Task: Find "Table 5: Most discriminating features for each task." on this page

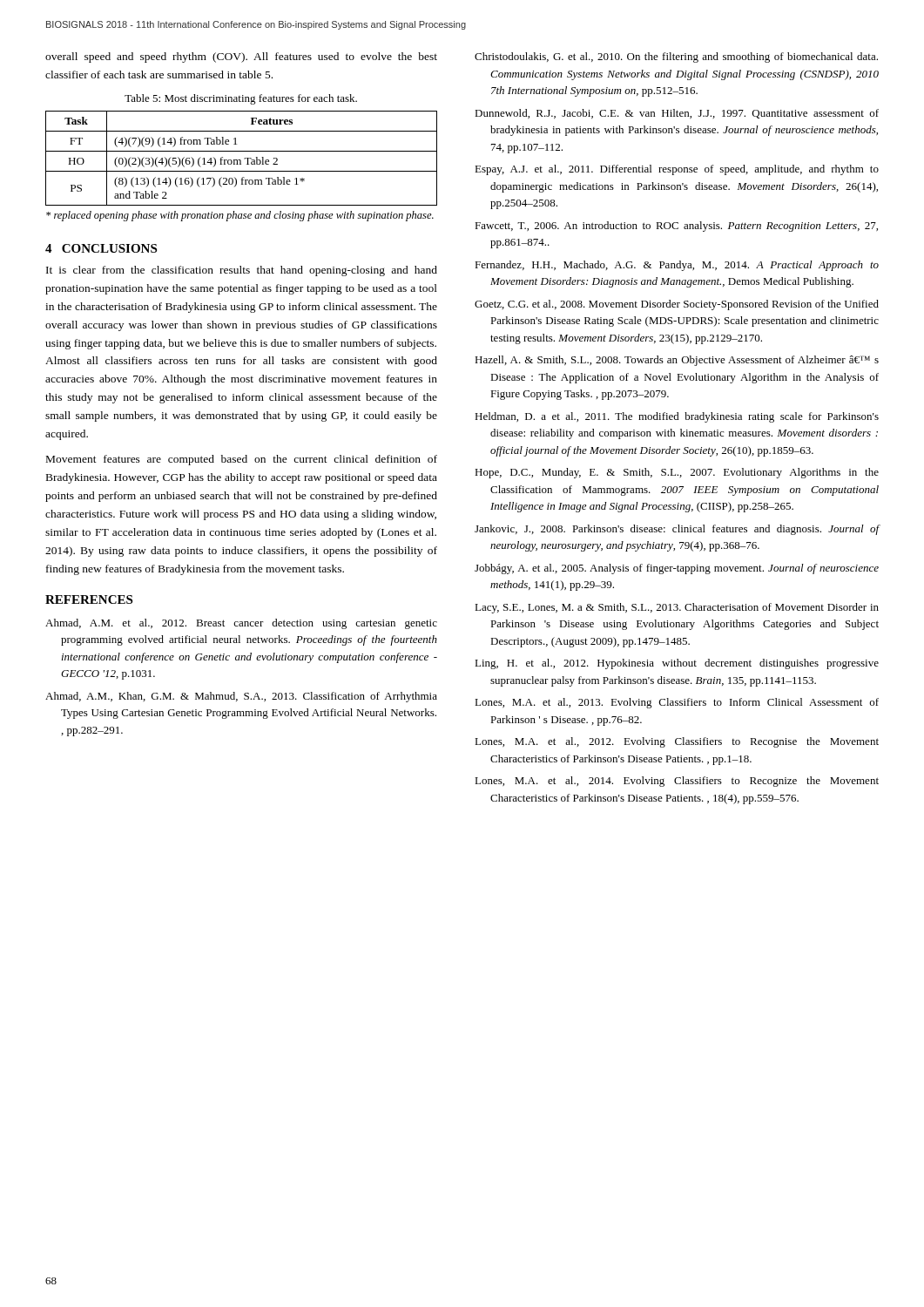Action: (241, 98)
